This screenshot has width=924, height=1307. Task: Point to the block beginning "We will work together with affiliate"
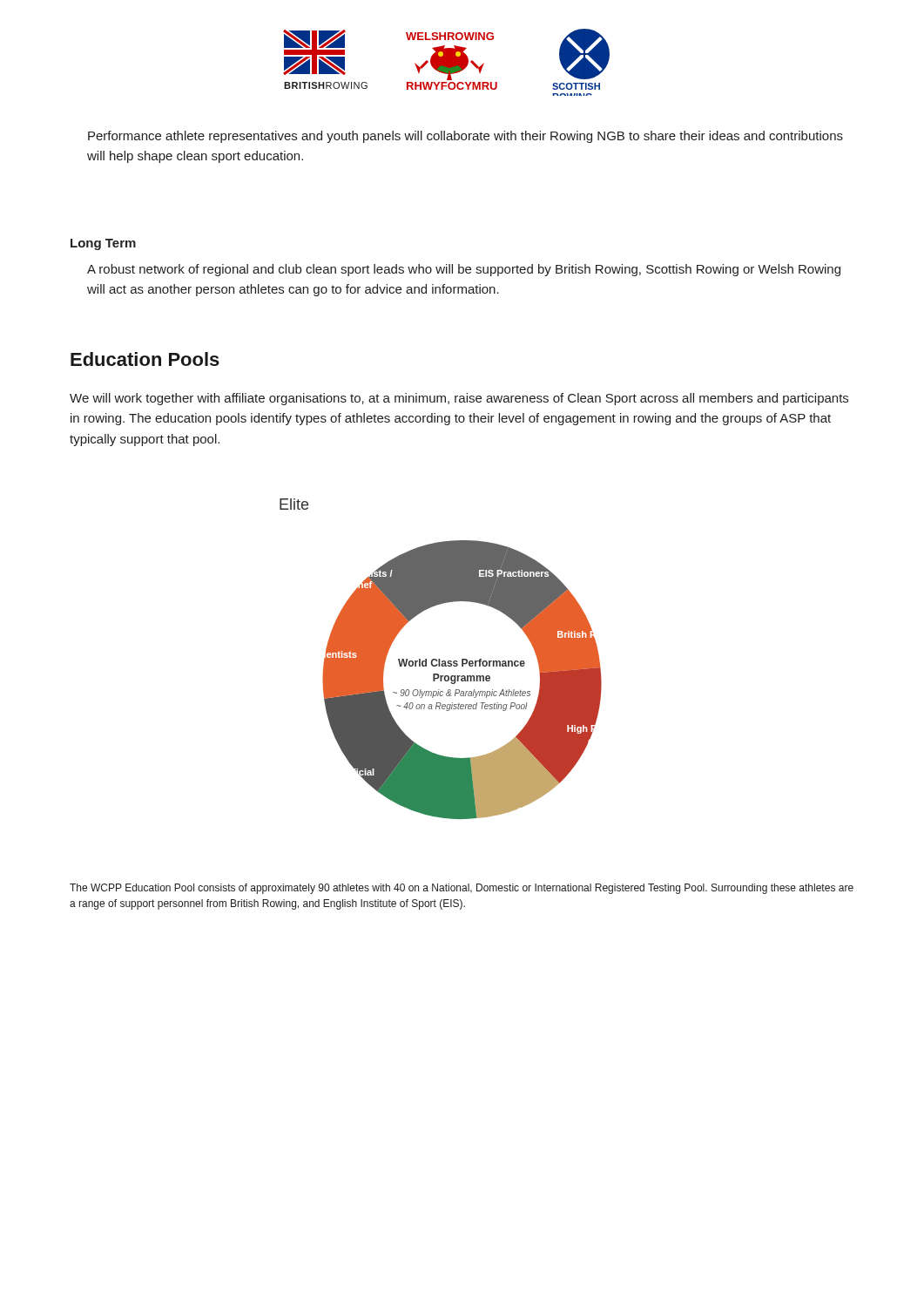click(x=459, y=418)
